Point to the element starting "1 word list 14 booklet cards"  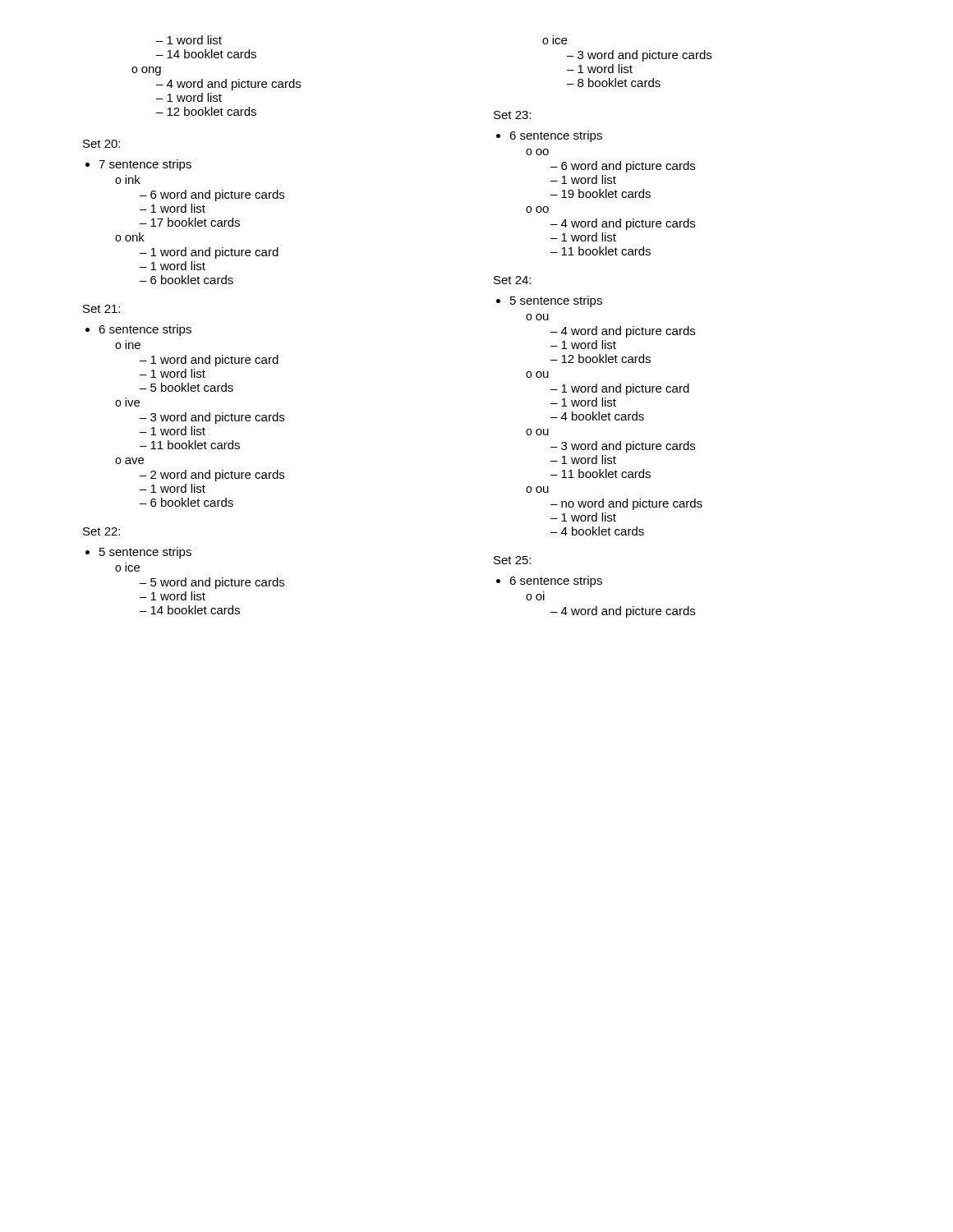coord(189,40)
